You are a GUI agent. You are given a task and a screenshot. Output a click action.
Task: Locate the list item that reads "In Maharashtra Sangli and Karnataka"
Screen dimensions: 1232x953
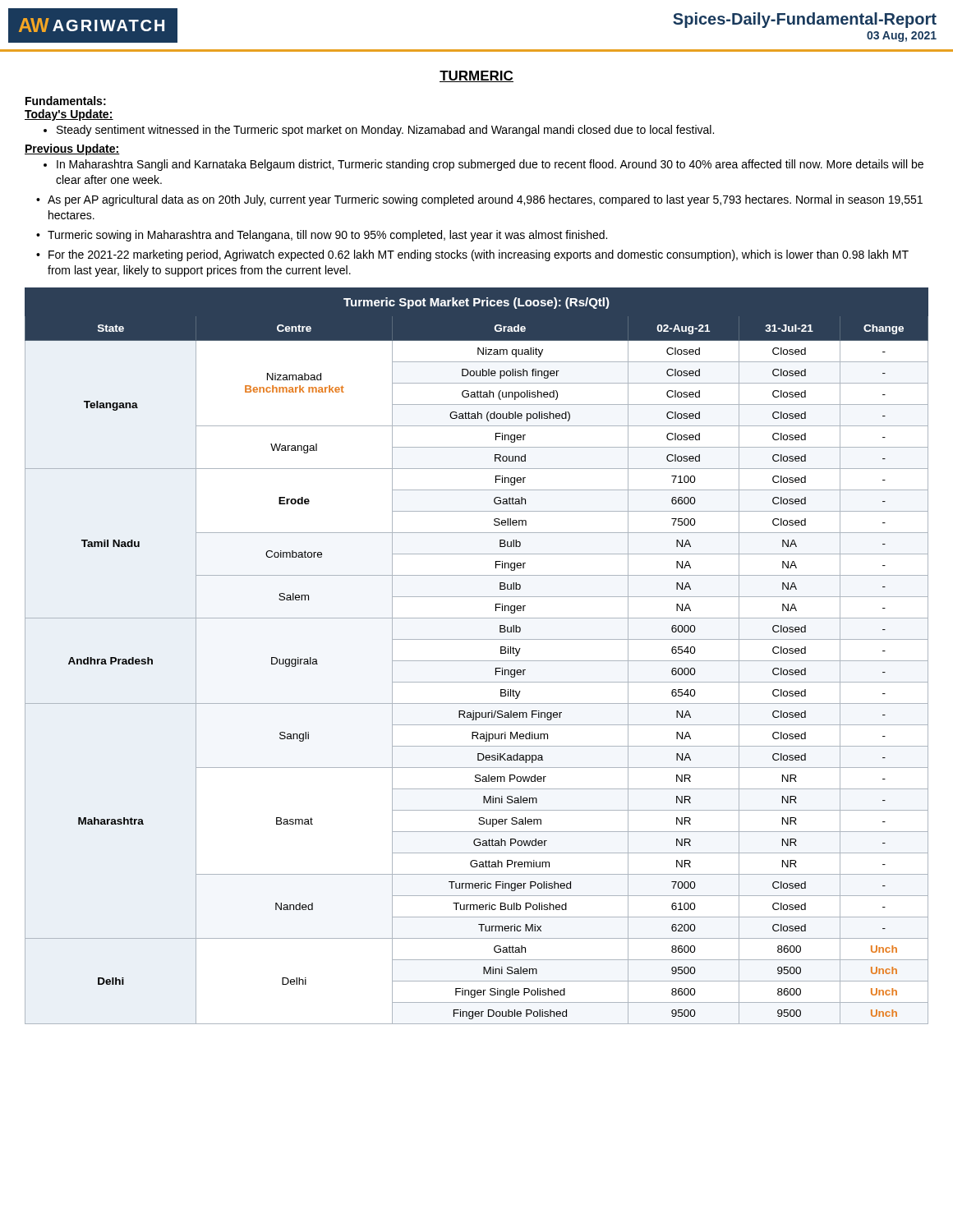pyautogui.click(x=481, y=173)
